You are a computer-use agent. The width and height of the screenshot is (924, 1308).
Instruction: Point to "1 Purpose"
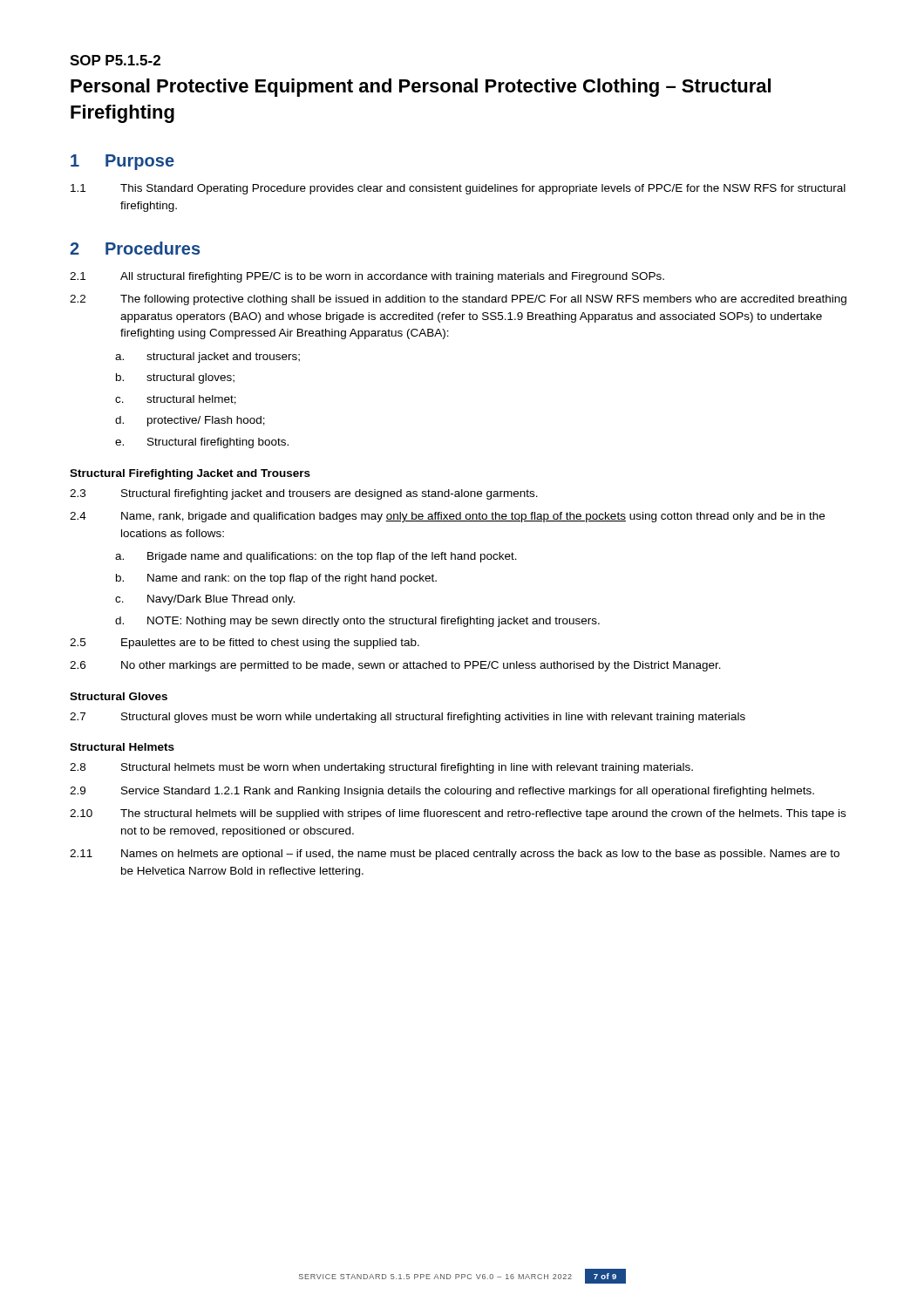coord(122,162)
